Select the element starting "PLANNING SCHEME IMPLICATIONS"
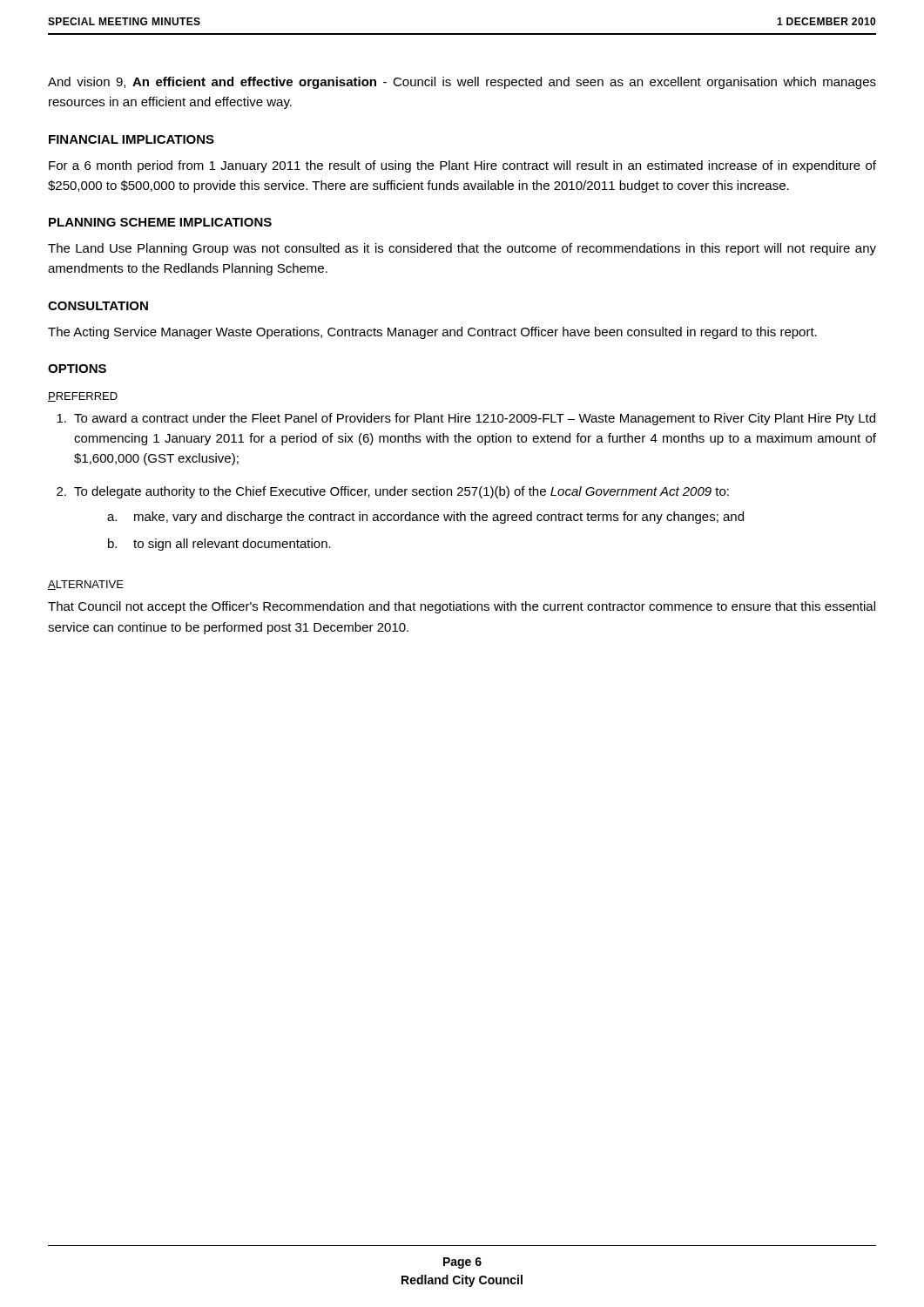 point(160,222)
